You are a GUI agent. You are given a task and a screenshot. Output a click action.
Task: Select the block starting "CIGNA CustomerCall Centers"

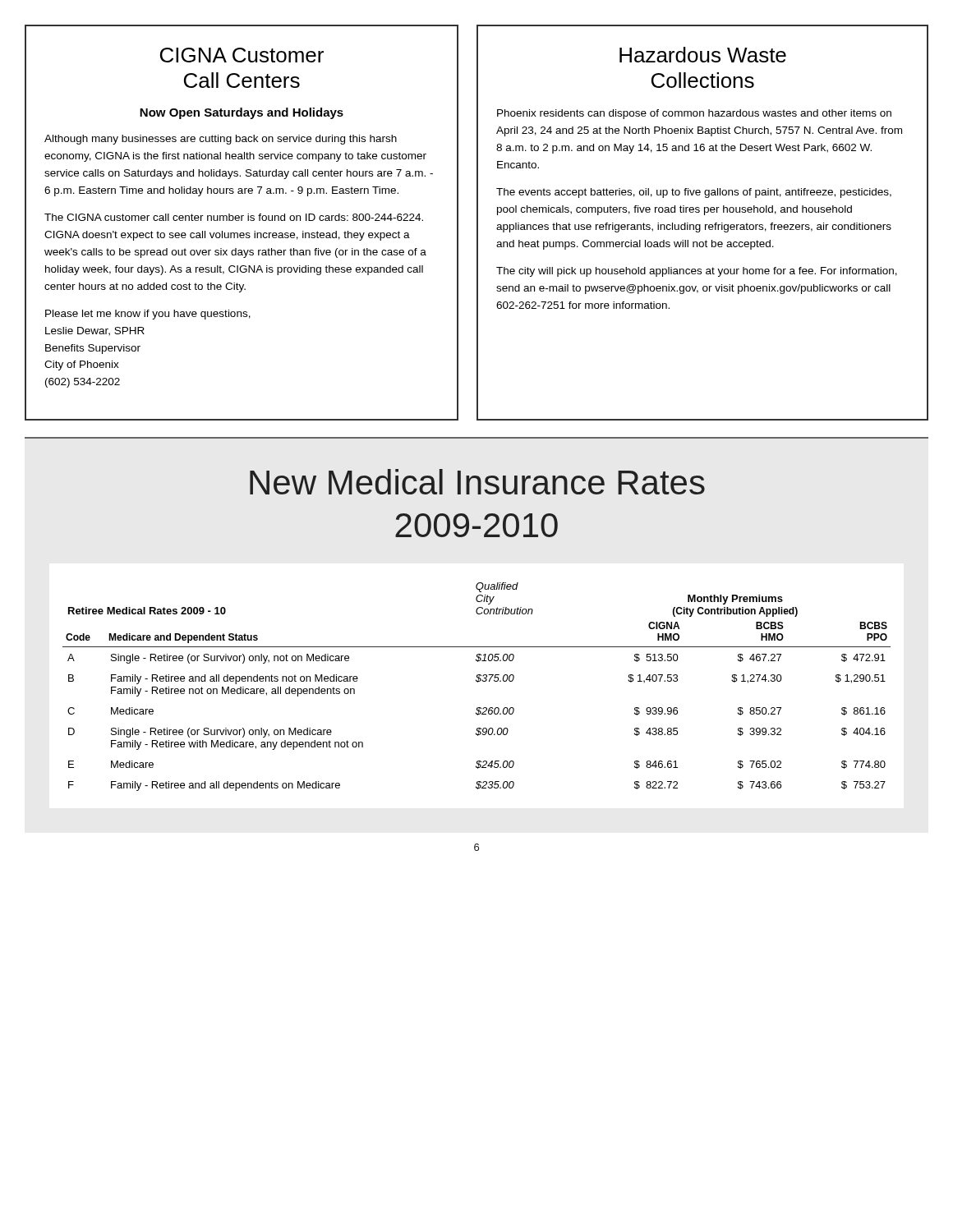point(242,68)
